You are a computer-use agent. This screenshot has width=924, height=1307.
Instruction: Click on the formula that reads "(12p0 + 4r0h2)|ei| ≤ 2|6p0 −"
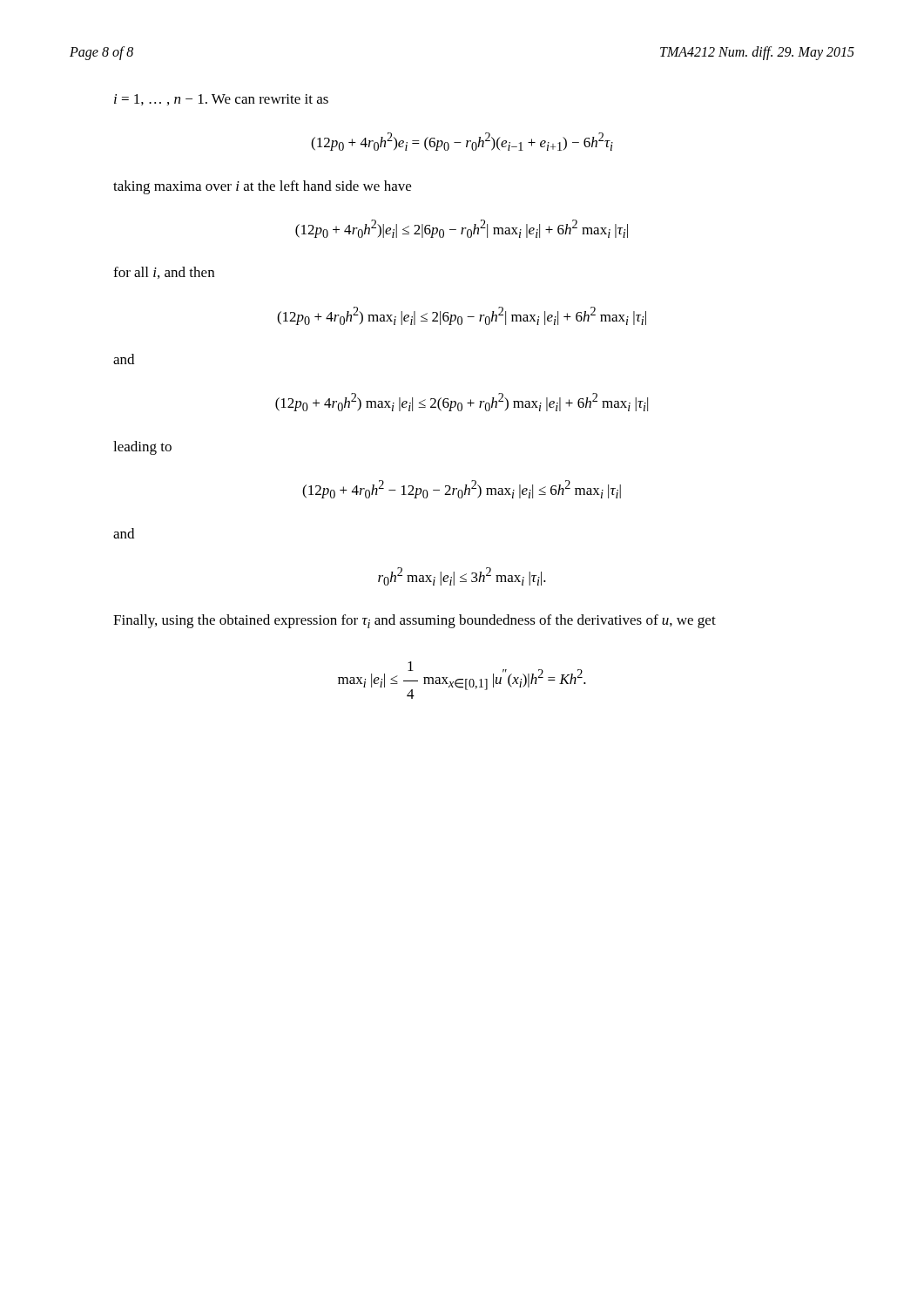[x=462, y=229]
